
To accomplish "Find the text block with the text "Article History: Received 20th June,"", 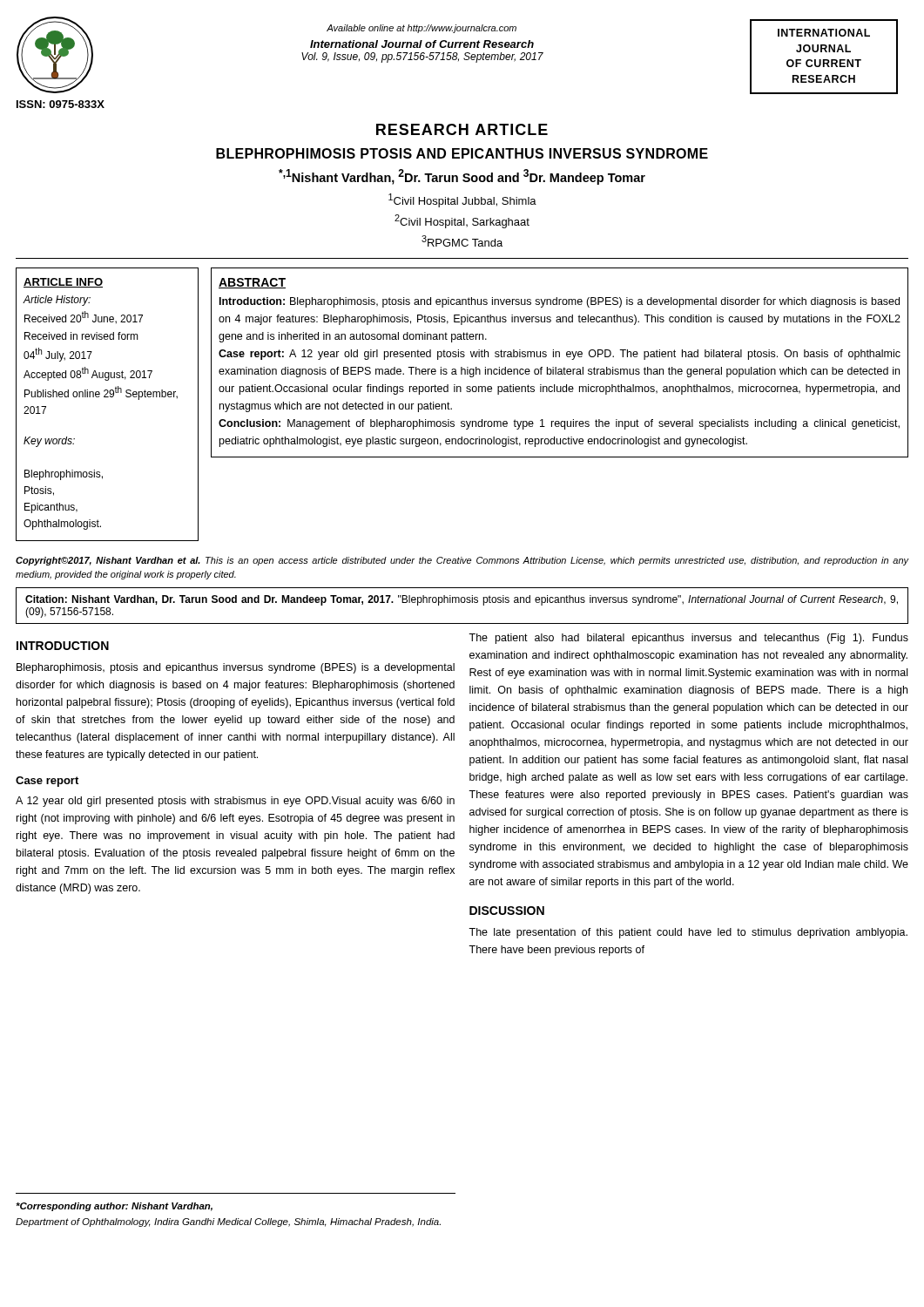I will pyautogui.click(x=101, y=355).
